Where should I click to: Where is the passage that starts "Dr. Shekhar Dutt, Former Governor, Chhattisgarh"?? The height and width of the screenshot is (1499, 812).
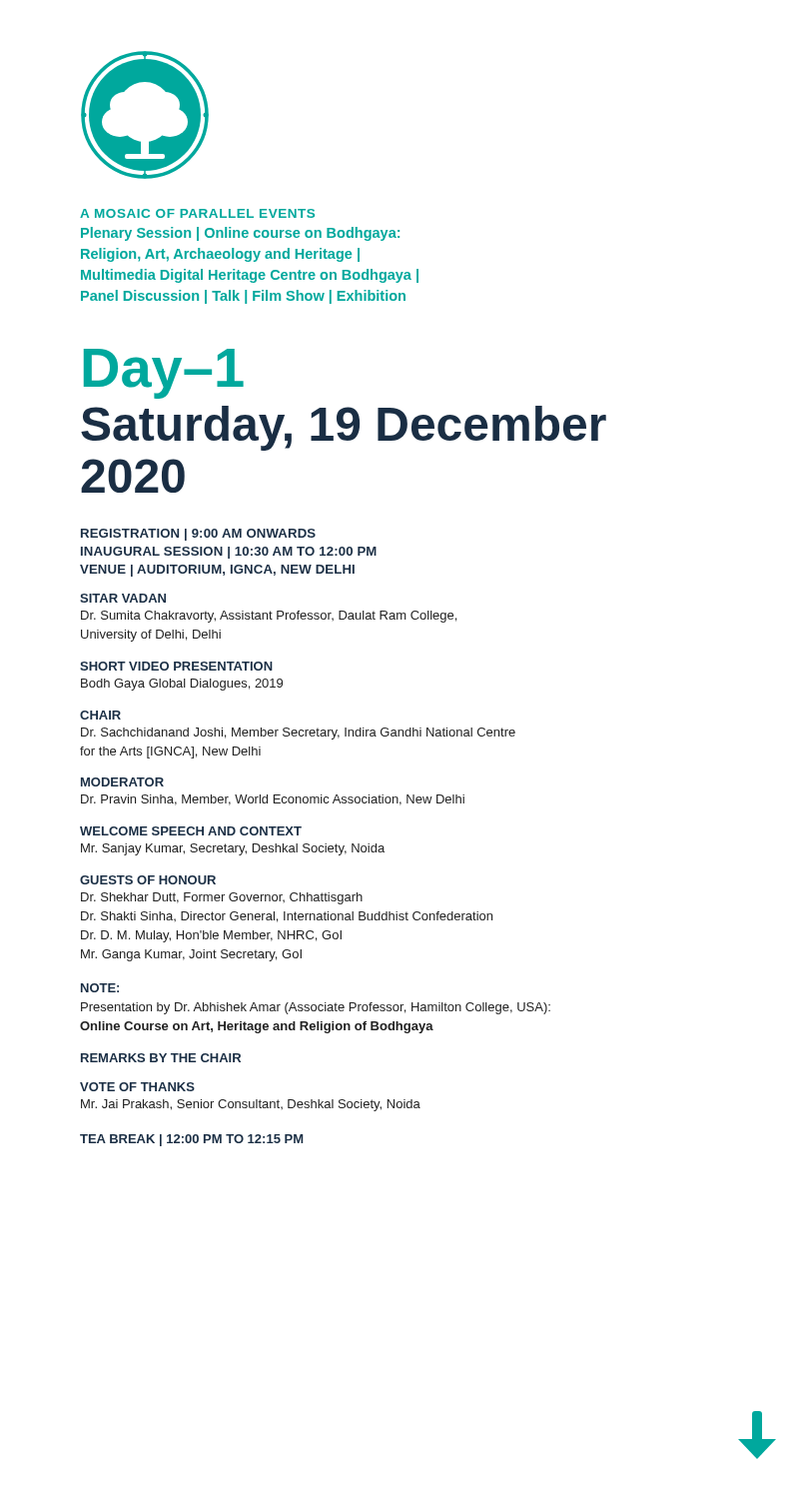point(390,926)
